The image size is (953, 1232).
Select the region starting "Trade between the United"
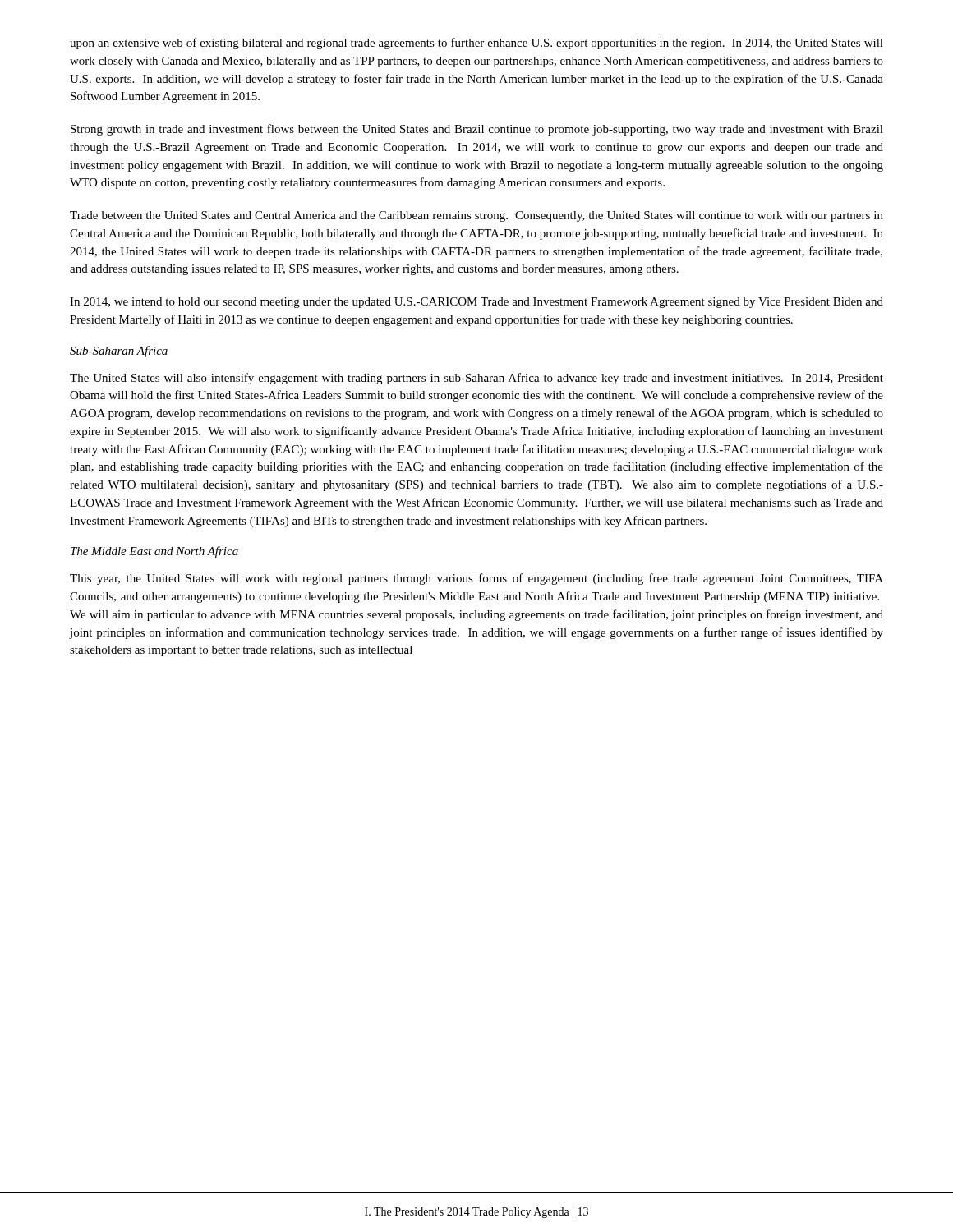coord(476,242)
